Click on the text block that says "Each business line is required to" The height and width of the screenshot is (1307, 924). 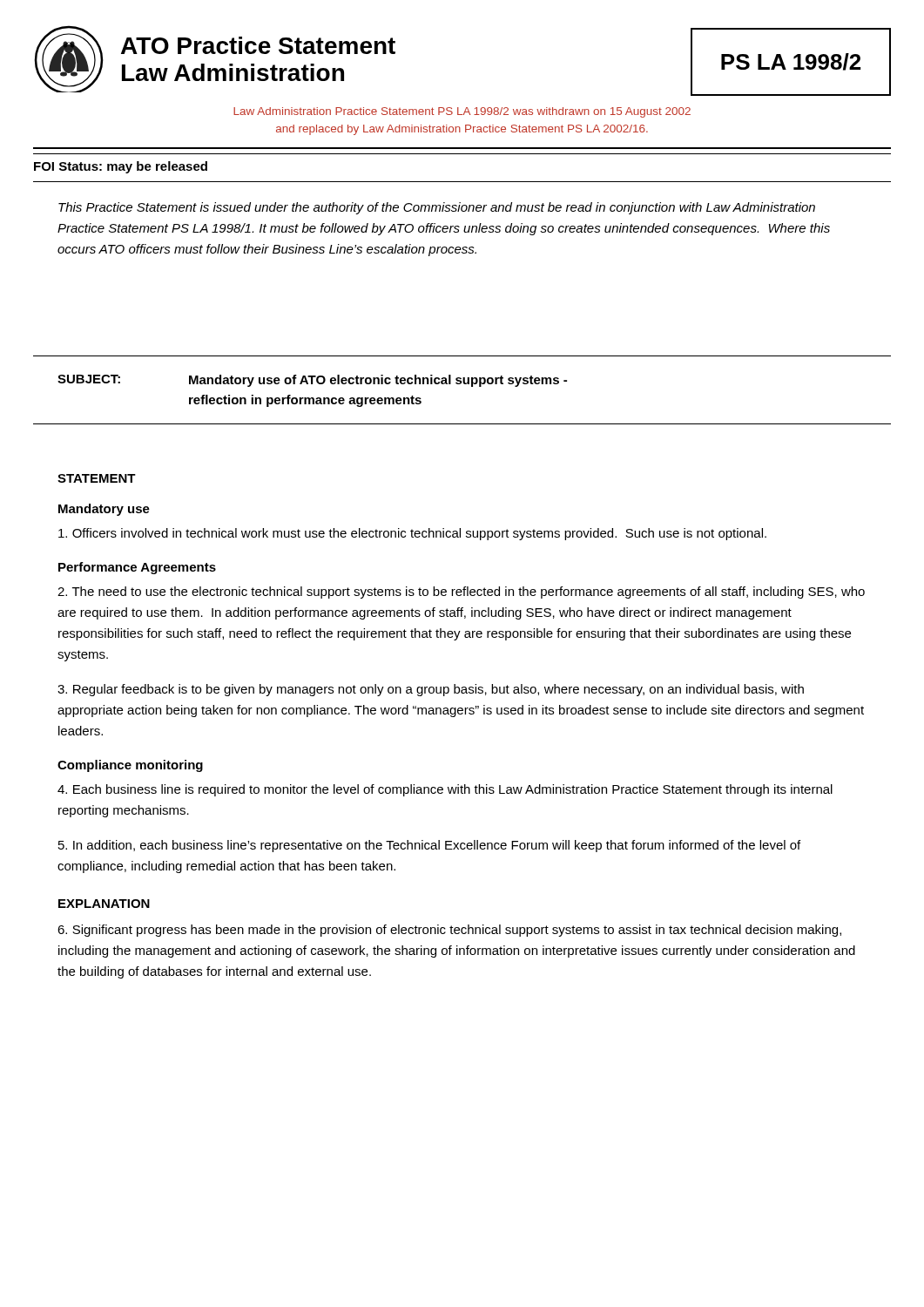(x=445, y=799)
